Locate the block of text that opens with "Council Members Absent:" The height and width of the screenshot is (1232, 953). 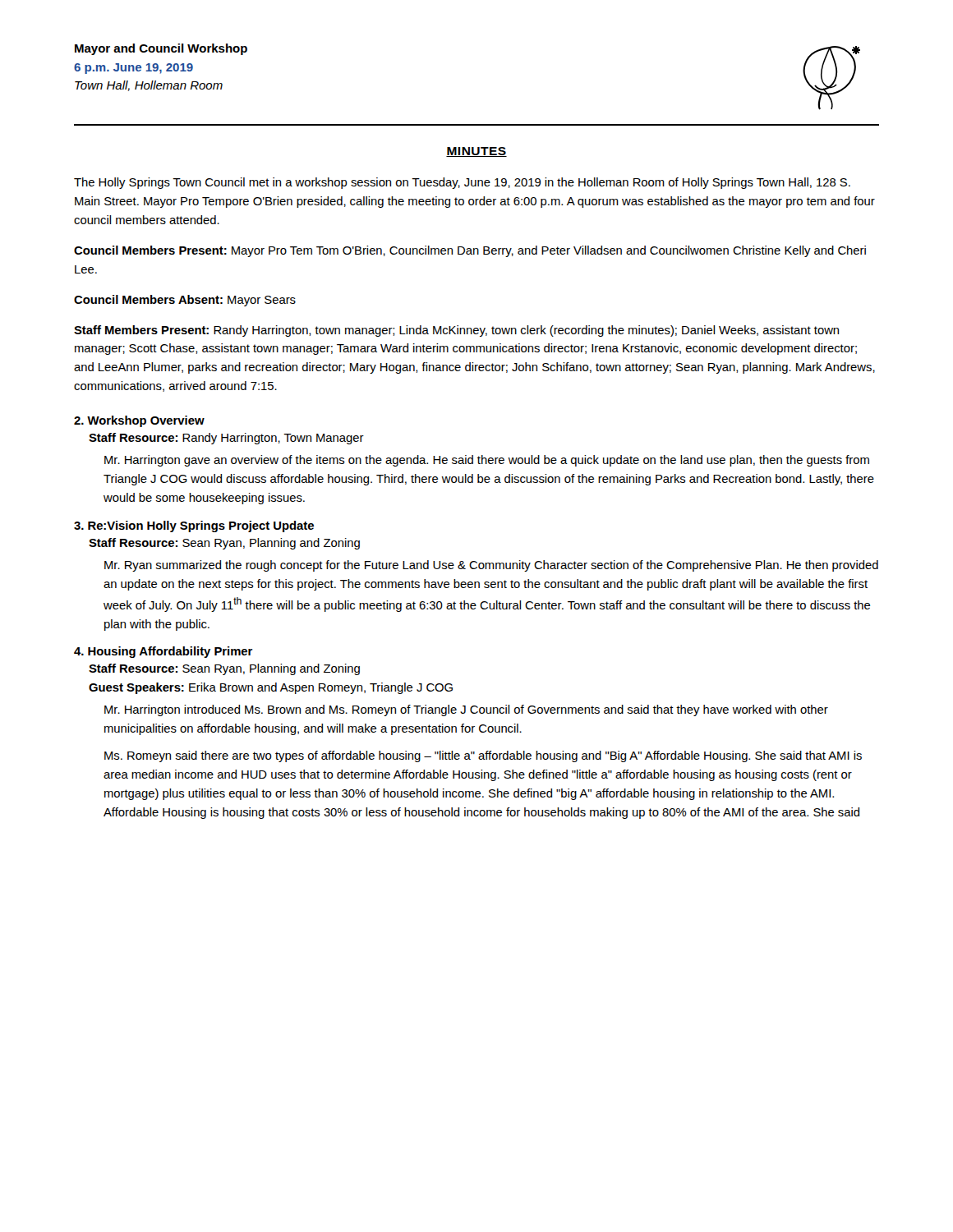(185, 299)
